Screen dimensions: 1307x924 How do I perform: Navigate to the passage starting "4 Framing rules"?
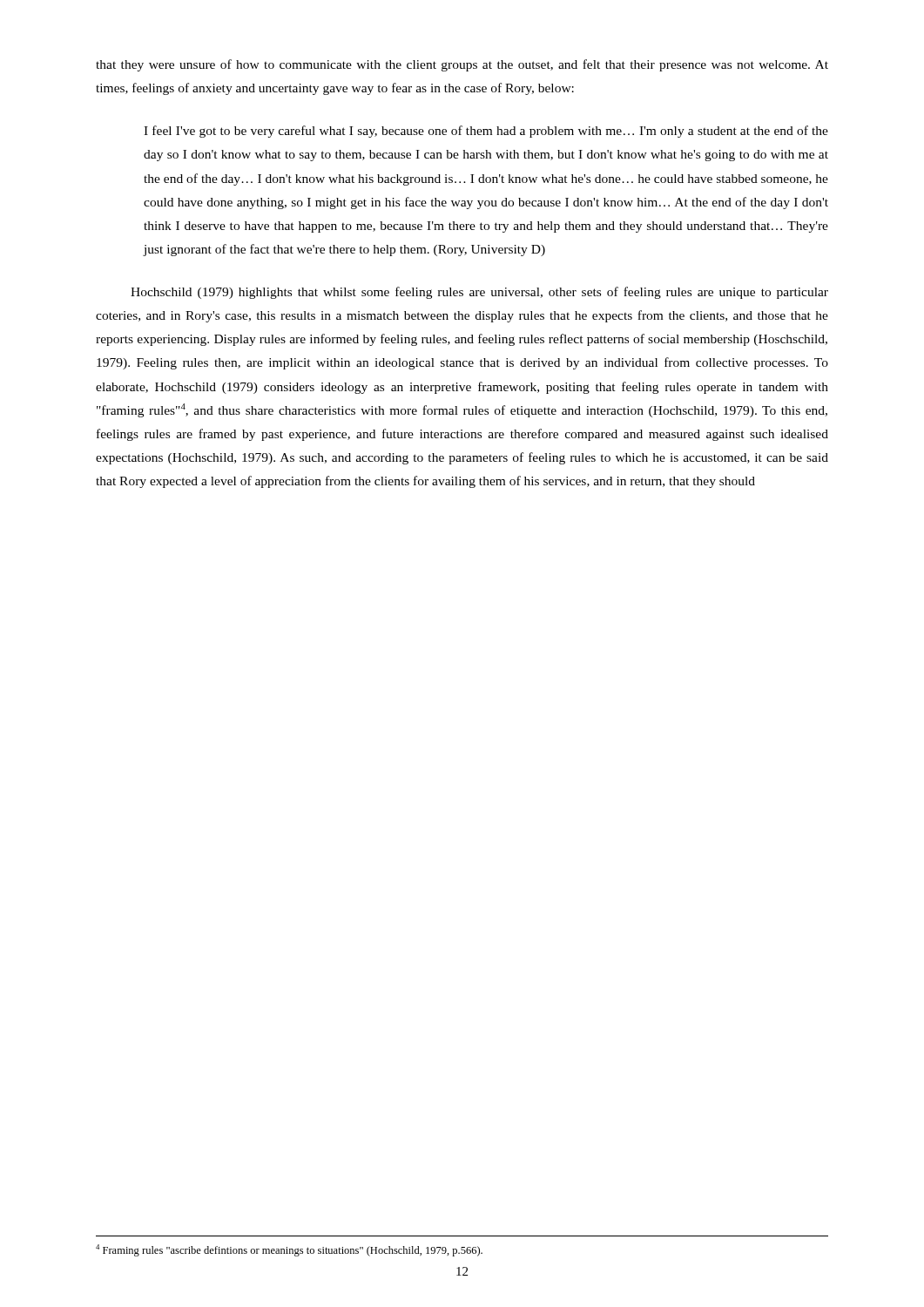(x=462, y=1250)
